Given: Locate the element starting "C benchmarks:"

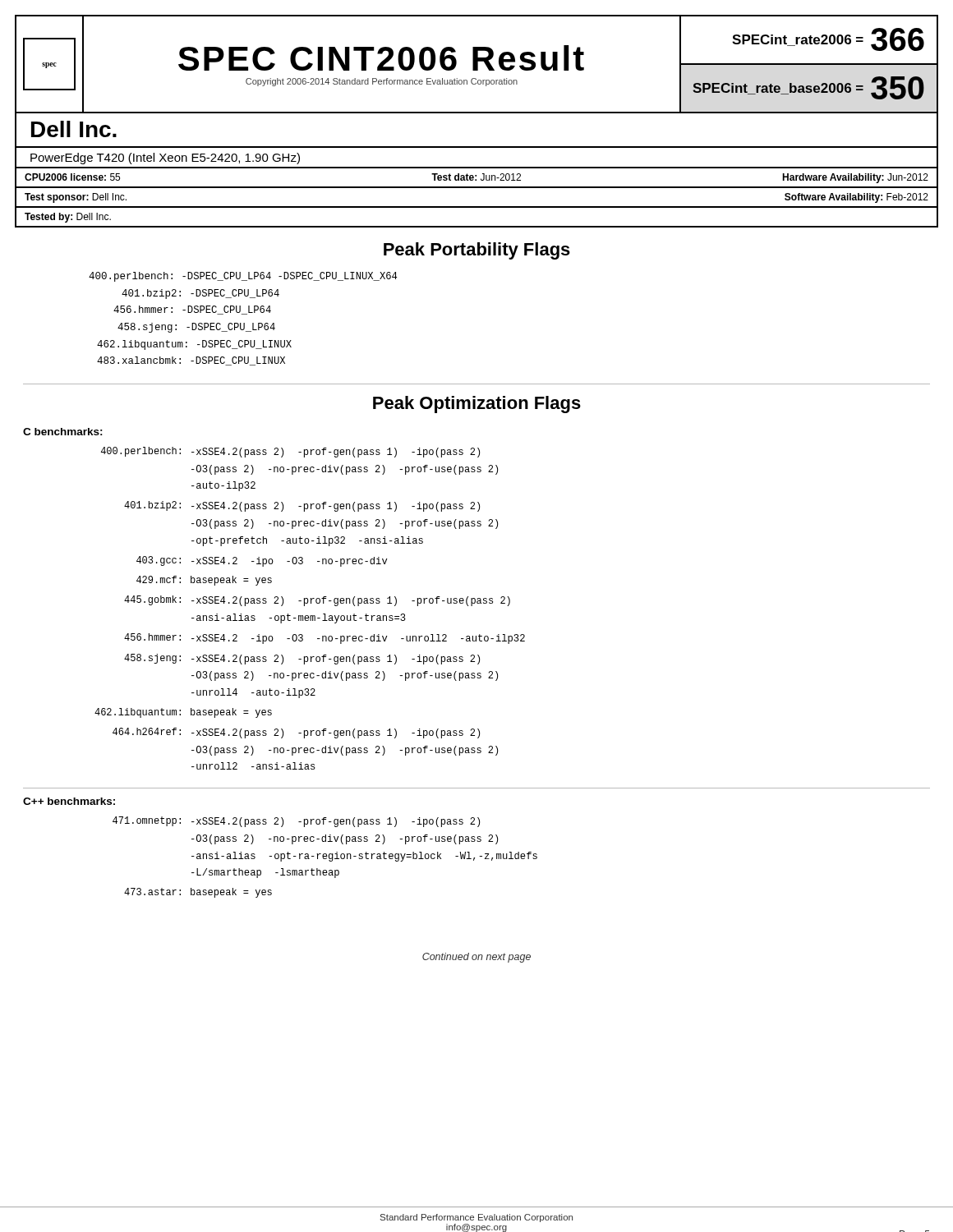Looking at the screenshot, I should click(x=63, y=431).
